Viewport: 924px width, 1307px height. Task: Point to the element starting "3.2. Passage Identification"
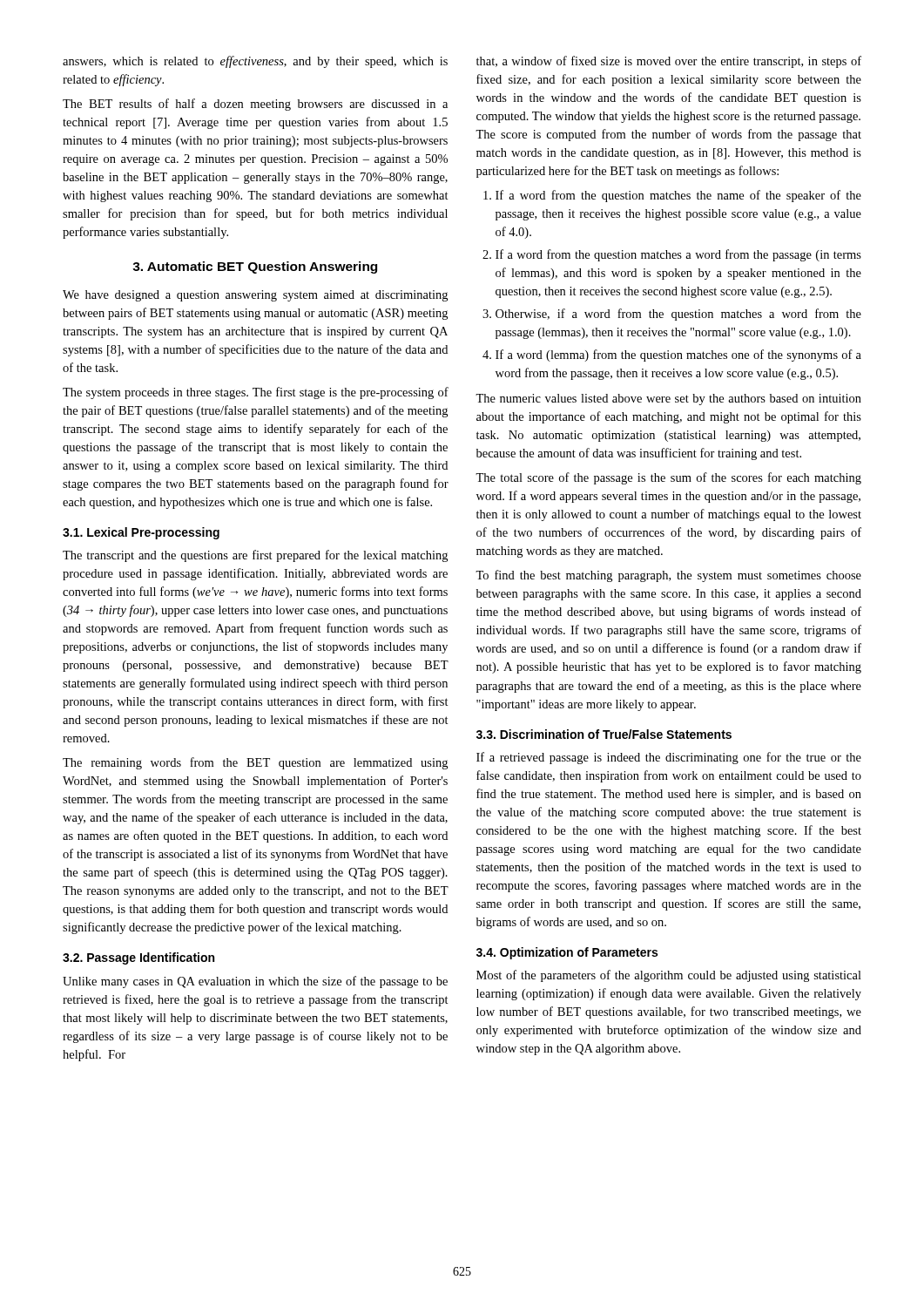(x=138, y=958)
